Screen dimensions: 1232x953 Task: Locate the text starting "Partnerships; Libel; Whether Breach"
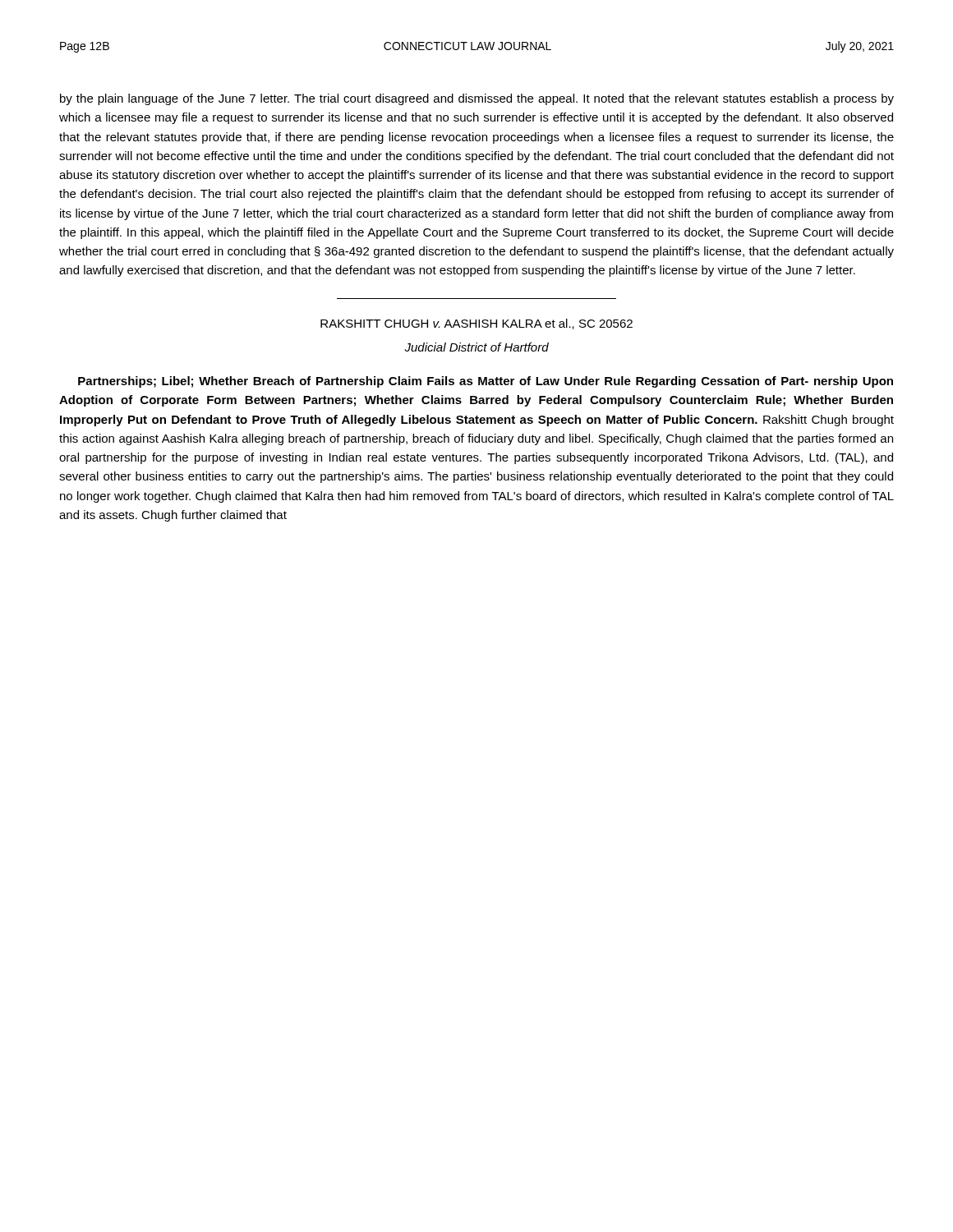click(x=476, y=448)
